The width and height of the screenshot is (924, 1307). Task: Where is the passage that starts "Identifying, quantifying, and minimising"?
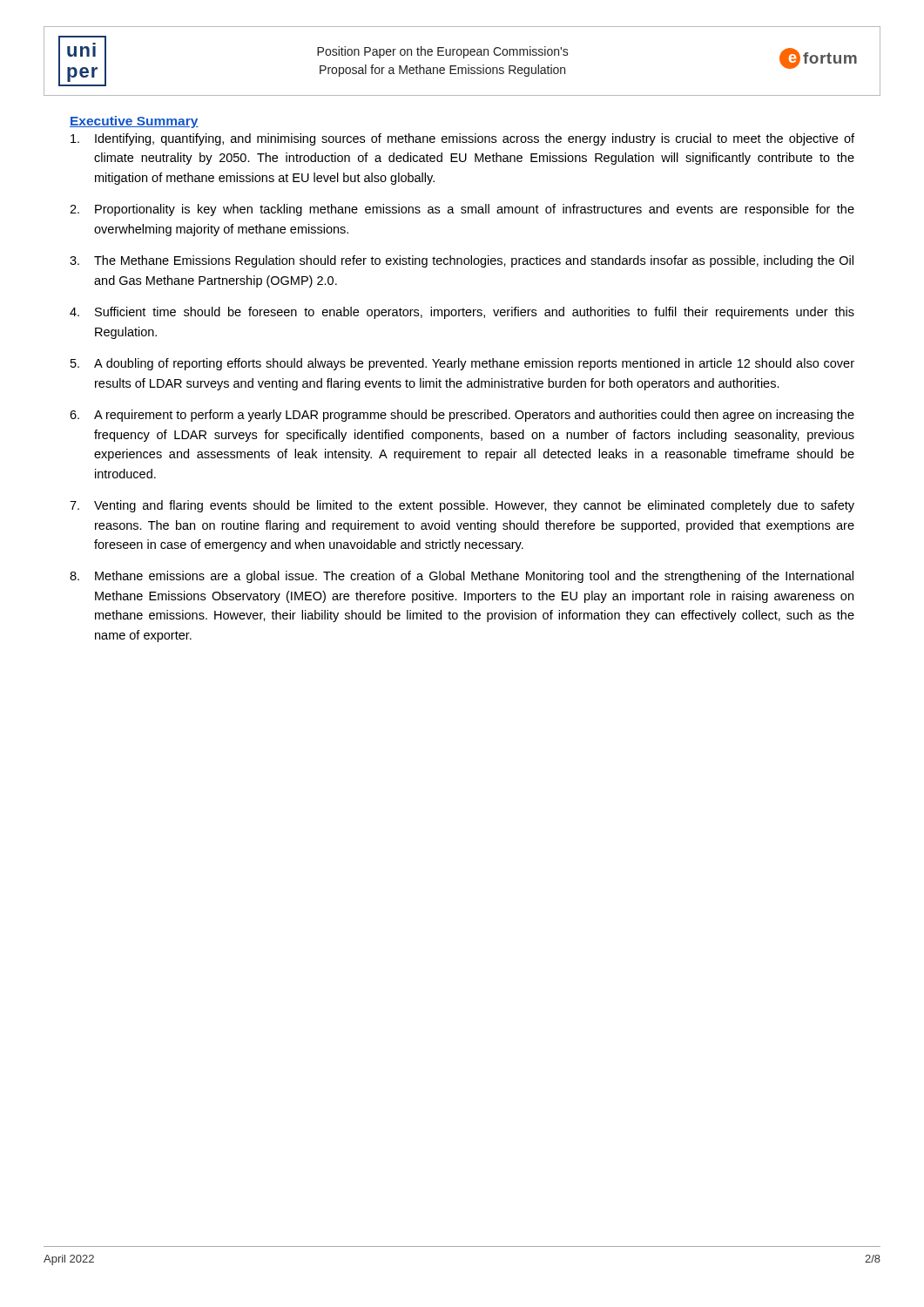click(x=474, y=158)
